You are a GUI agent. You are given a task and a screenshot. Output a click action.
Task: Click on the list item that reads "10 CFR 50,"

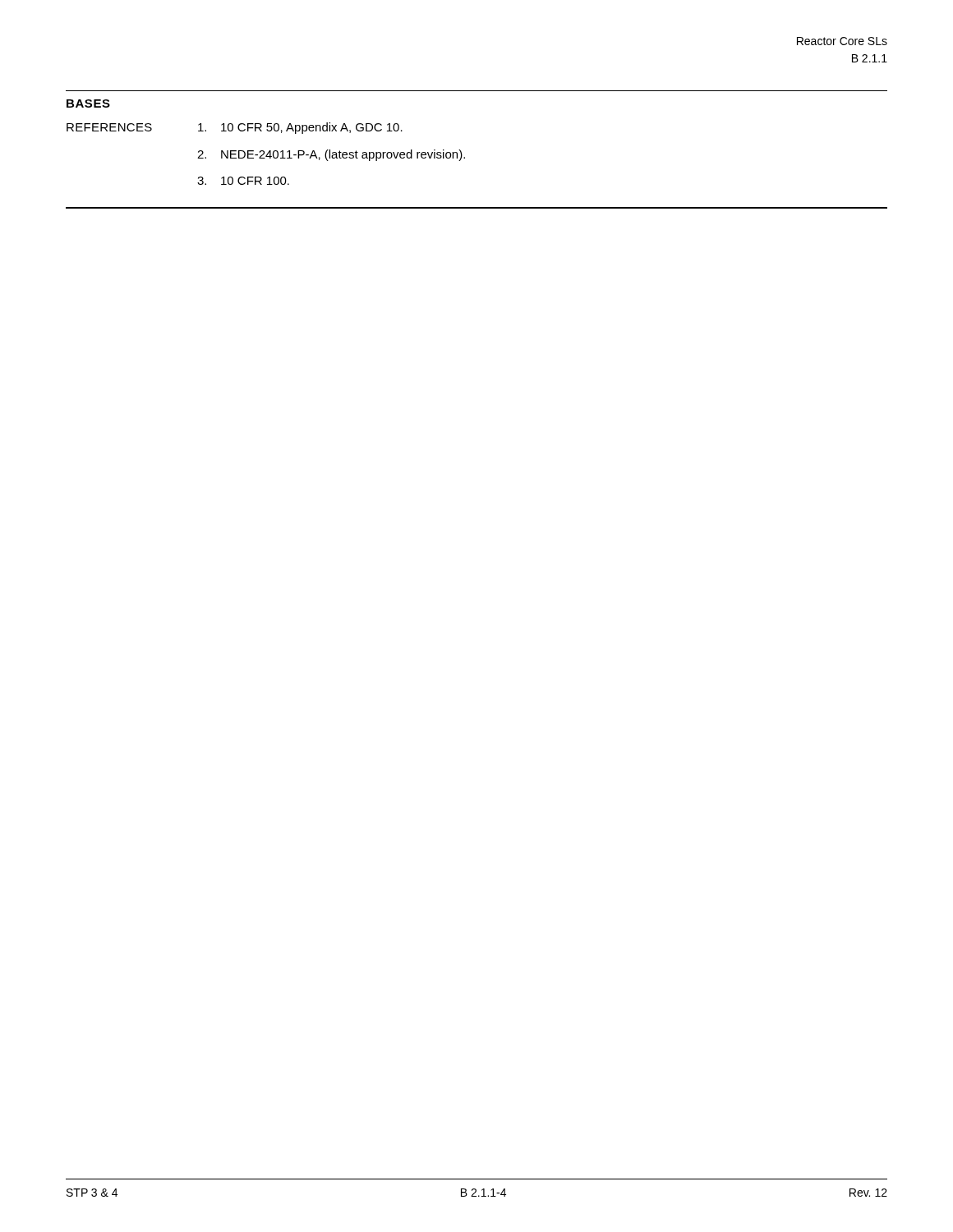point(300,128)
